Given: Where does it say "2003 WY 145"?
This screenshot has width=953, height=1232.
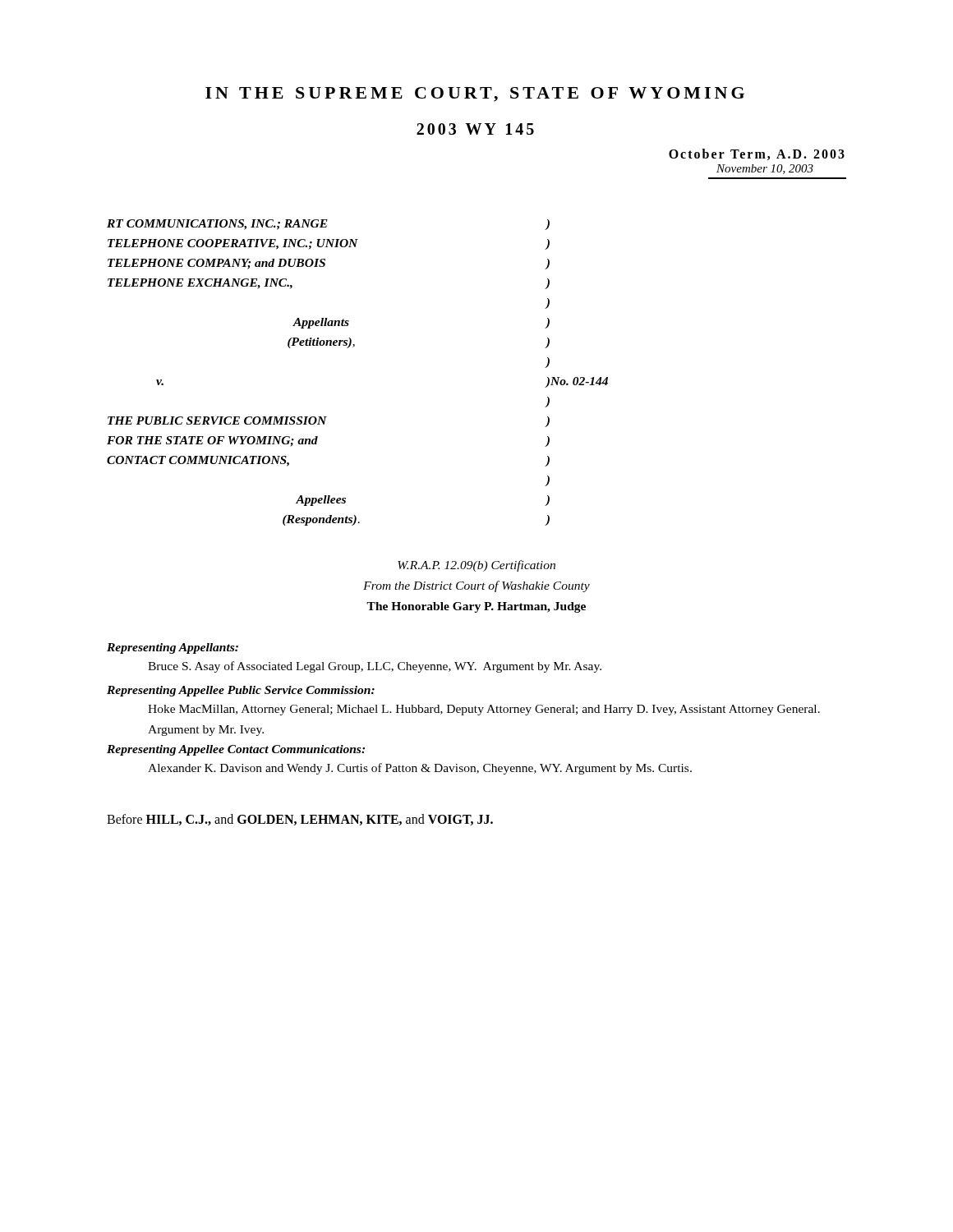Looking at the screenshot, I should [x=476, y=129].
